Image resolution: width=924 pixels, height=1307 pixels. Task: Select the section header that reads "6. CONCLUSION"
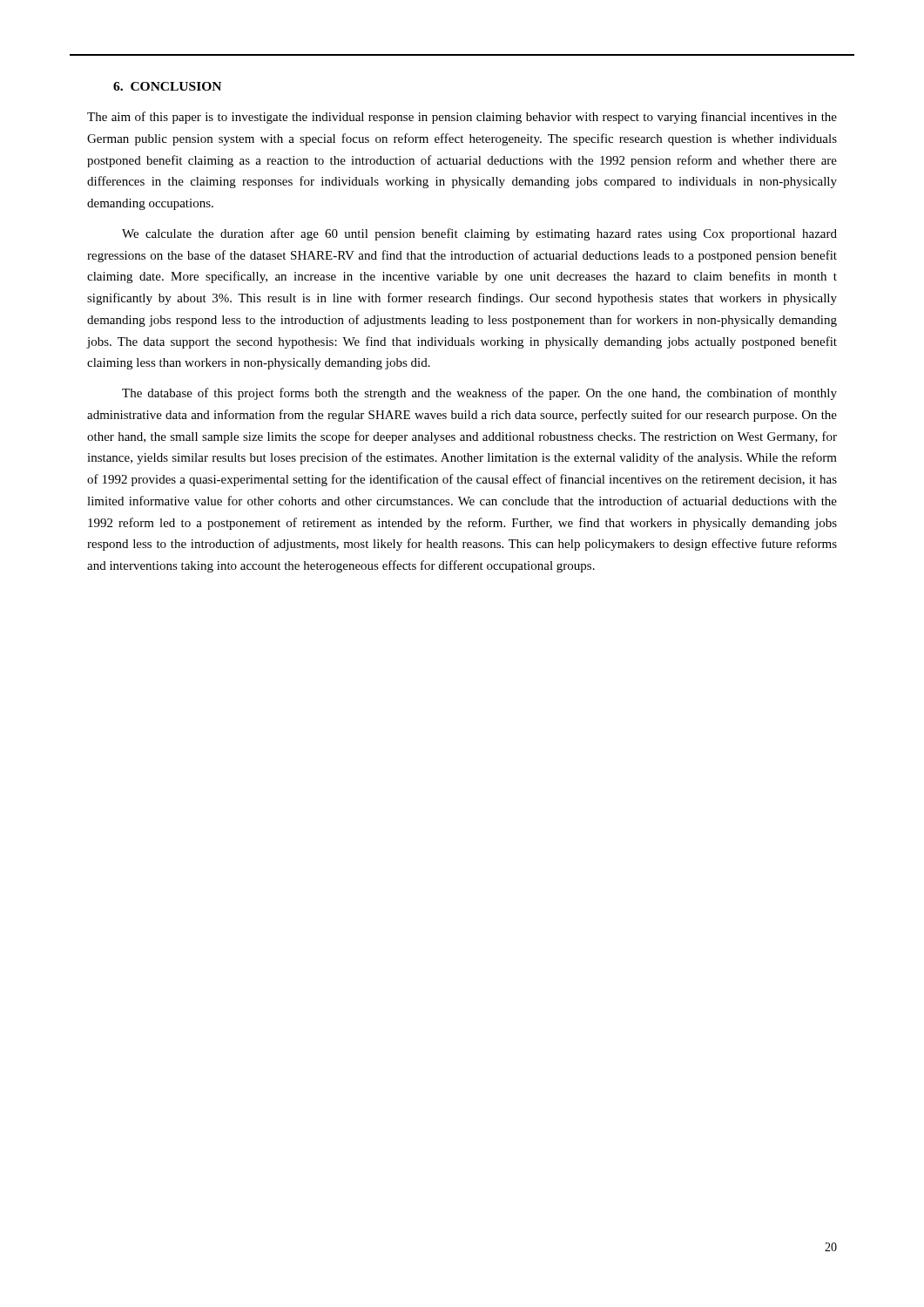167,86
